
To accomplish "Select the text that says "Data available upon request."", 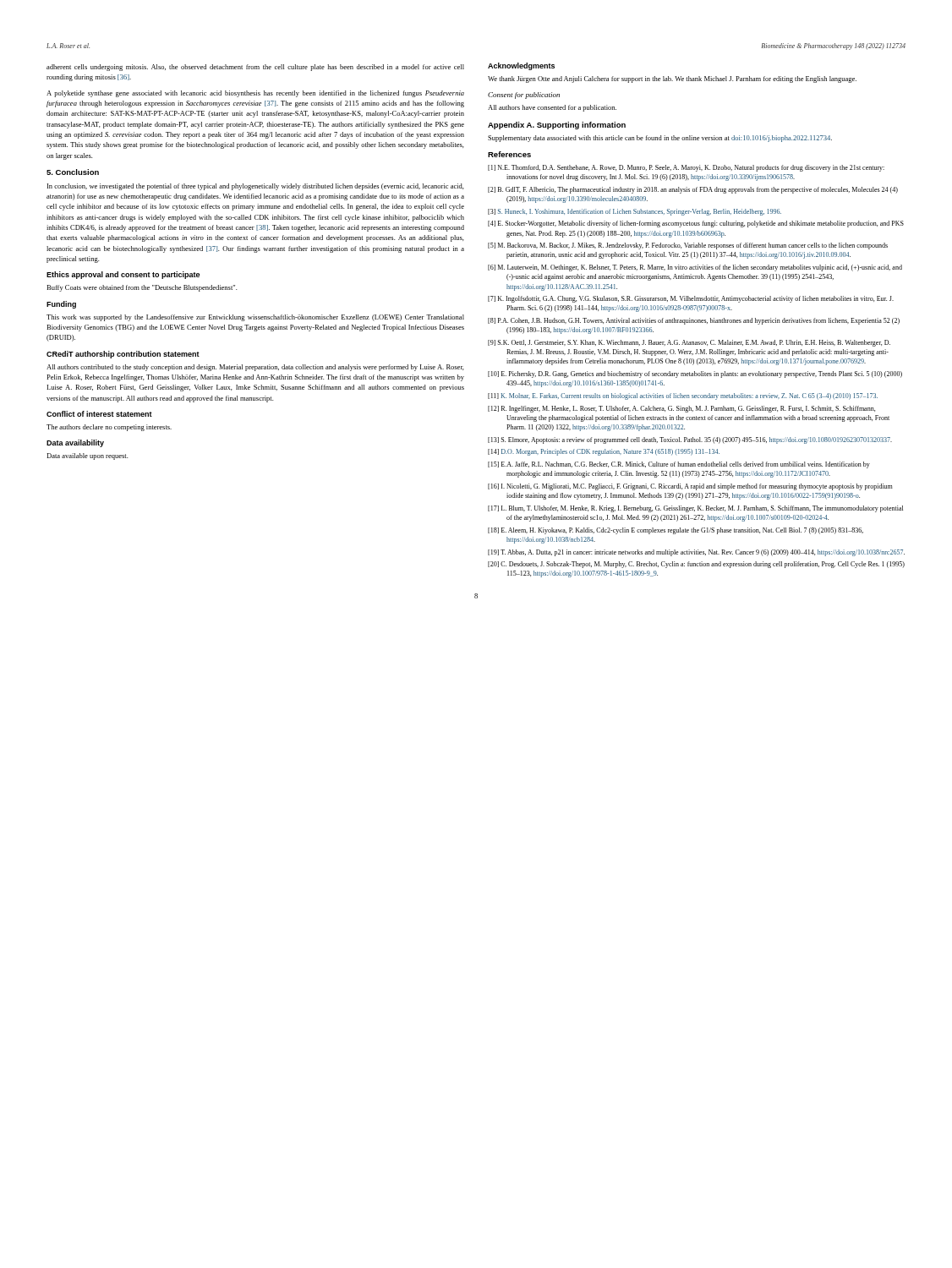I will click(x=87, y=456).
